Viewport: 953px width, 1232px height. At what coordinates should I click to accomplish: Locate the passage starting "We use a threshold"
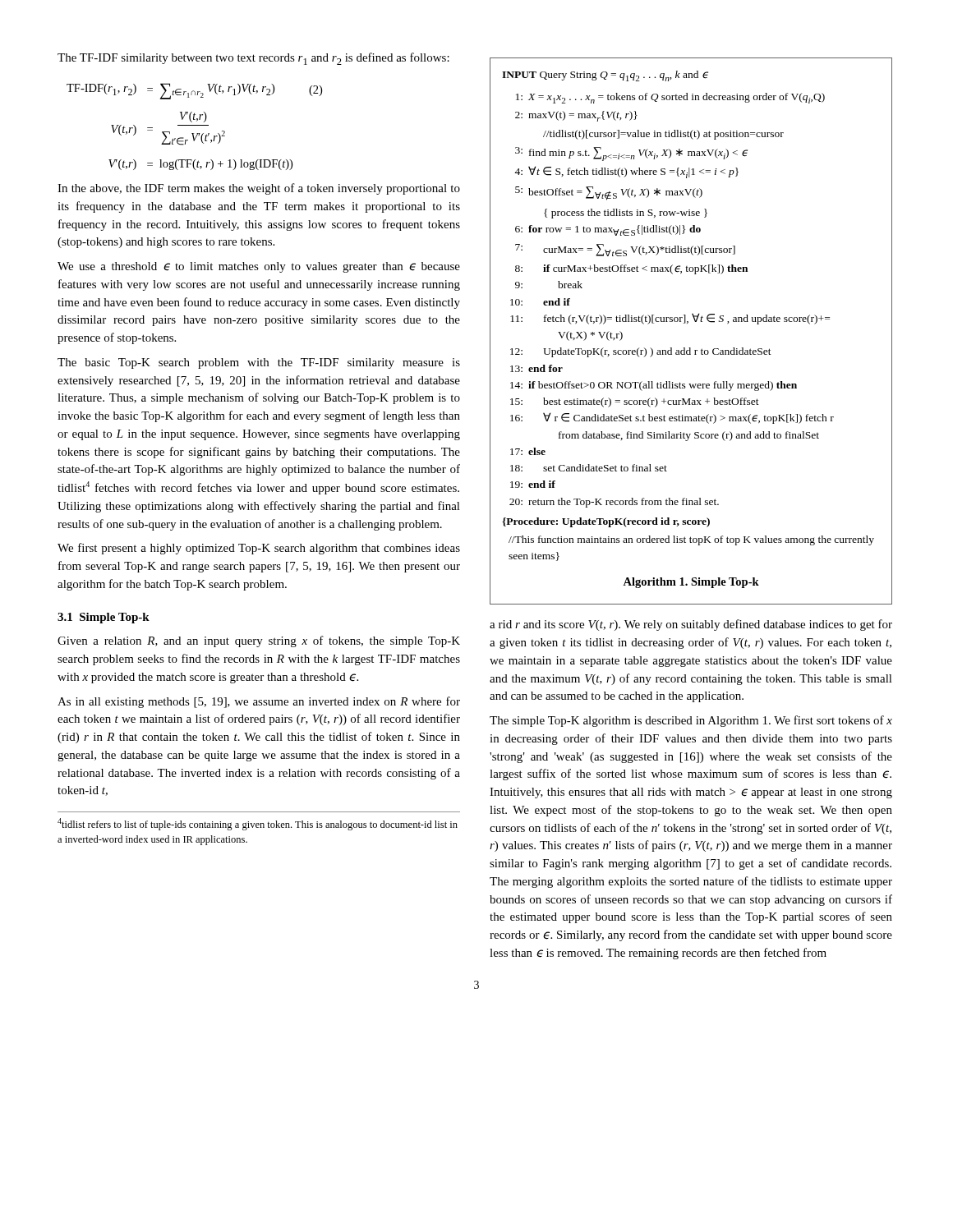point(259,302)
